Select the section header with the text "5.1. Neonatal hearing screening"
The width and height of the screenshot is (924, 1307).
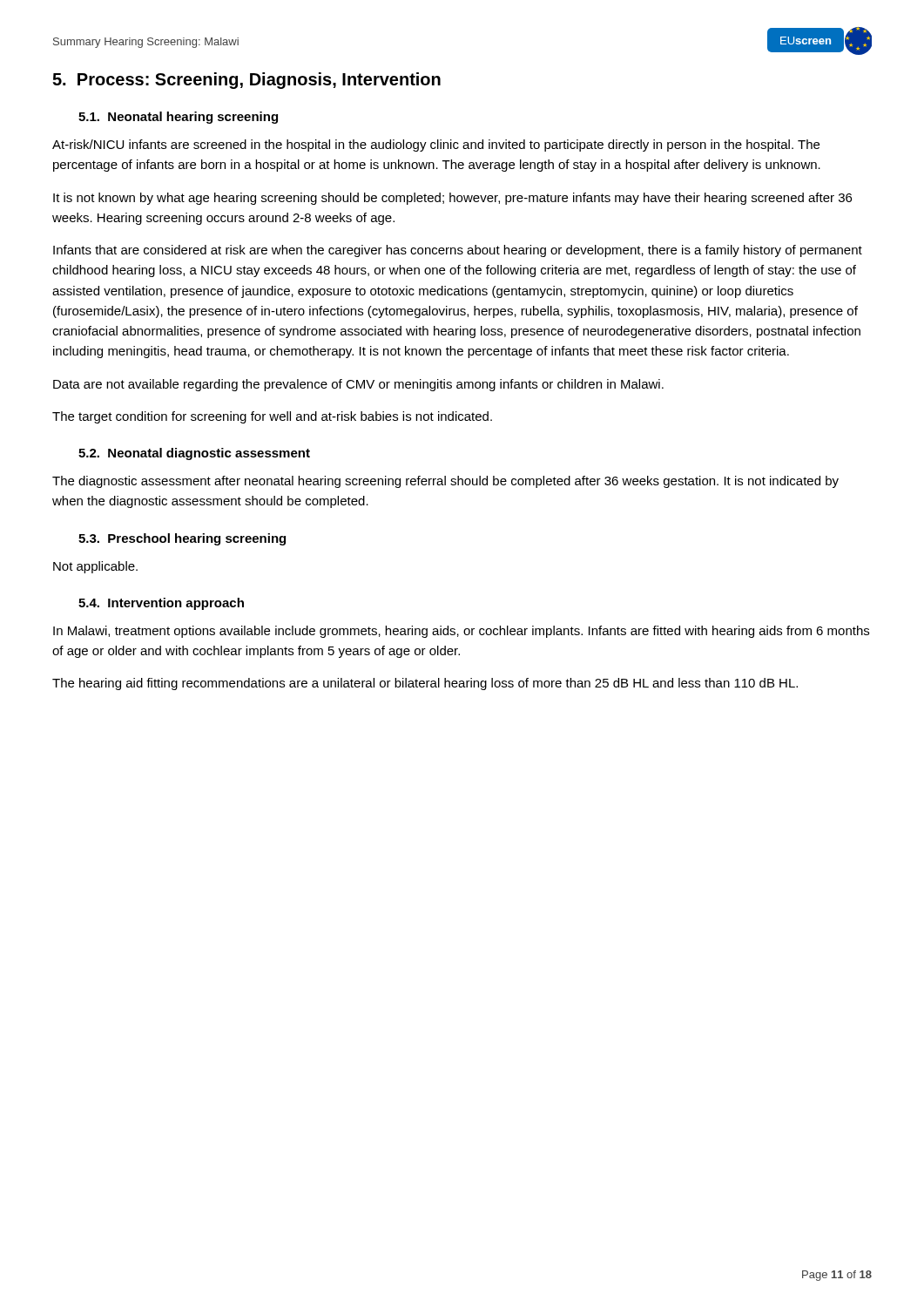click(179, 116)
